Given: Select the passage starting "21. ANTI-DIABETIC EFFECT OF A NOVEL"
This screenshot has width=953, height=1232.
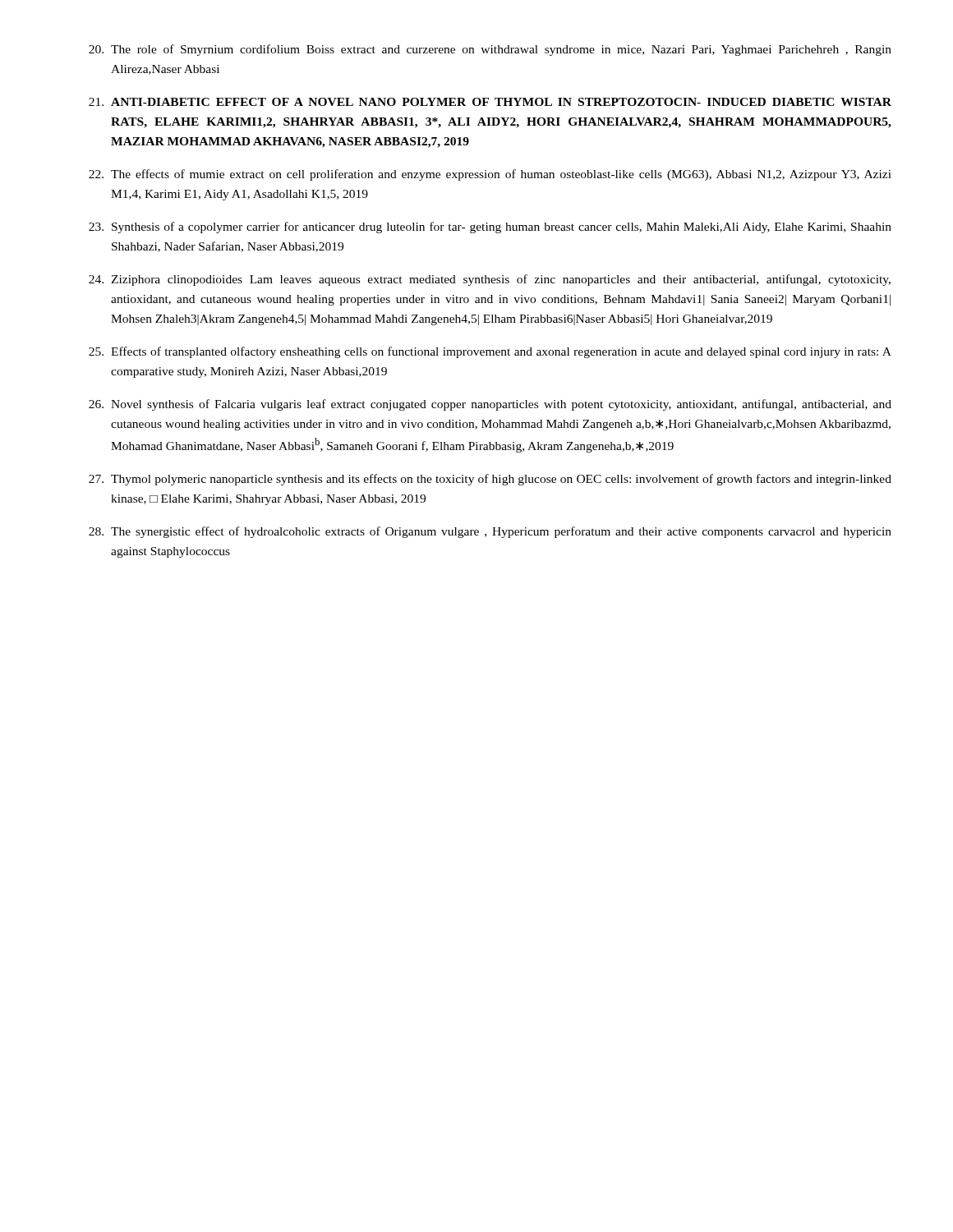Looking at the screenshot, I should point(481,122).
